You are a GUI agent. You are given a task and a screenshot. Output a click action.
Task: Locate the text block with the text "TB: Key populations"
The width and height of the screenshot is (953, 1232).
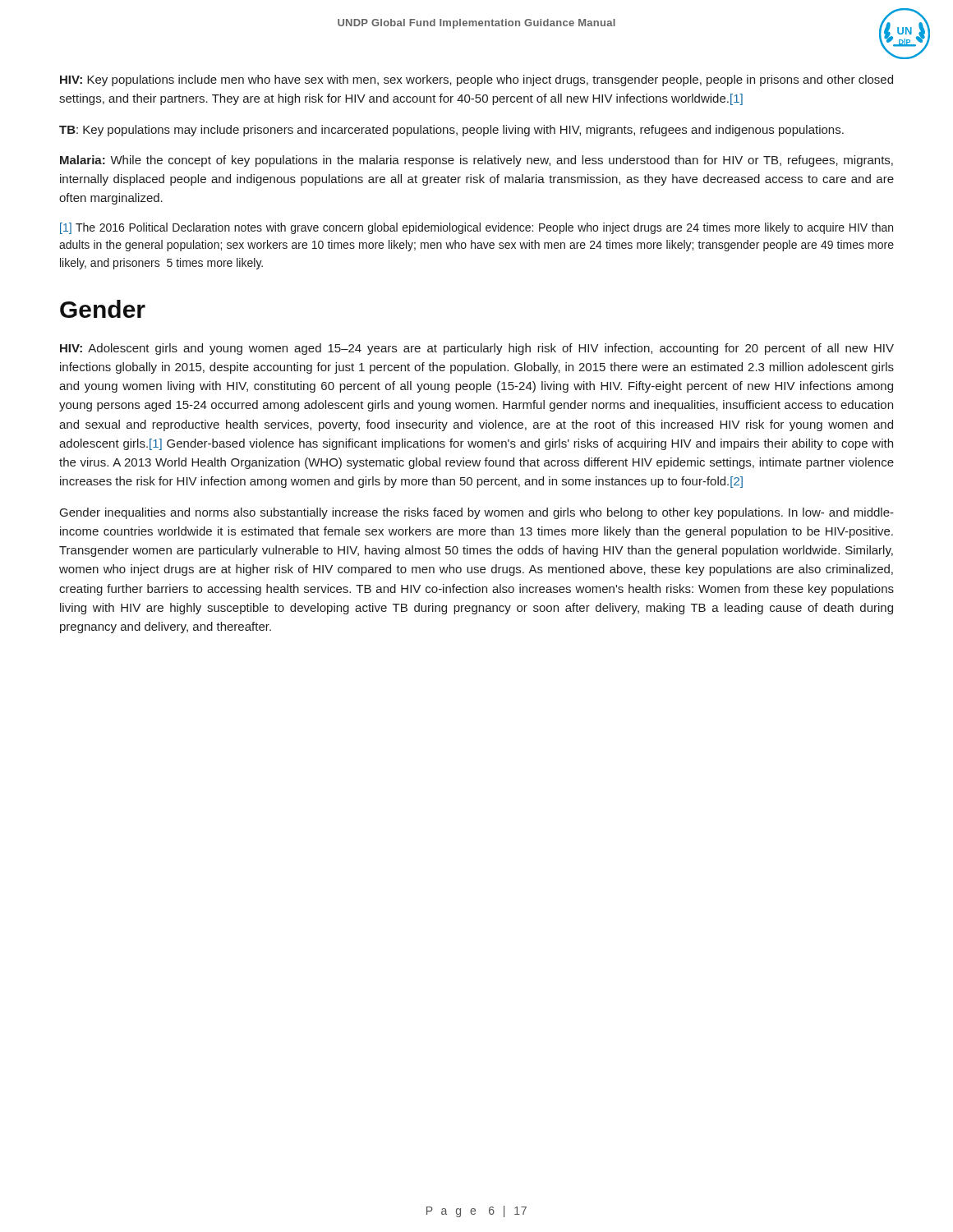point(452,129)
